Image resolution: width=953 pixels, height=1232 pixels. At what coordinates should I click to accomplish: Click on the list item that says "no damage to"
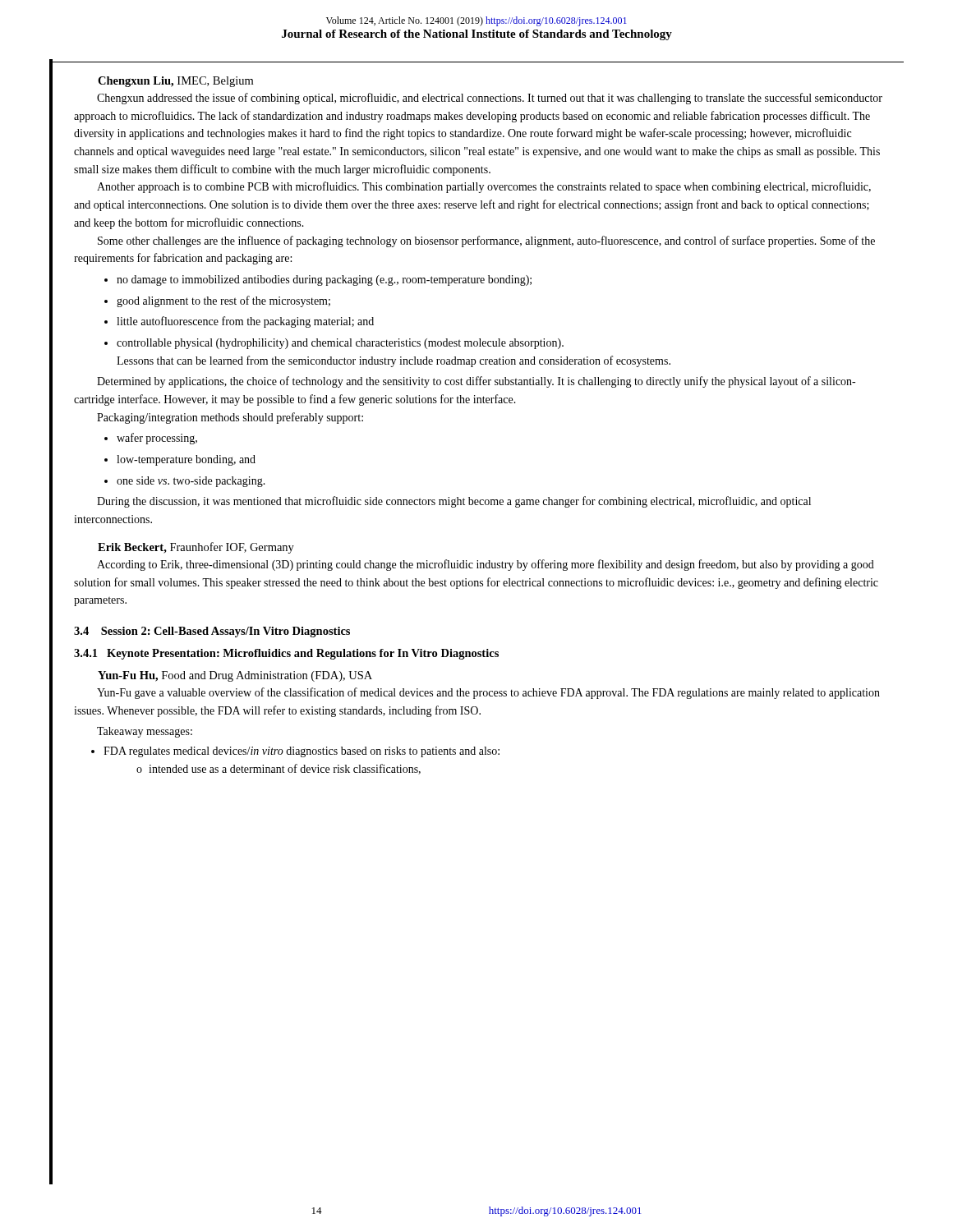coord(481,280)
